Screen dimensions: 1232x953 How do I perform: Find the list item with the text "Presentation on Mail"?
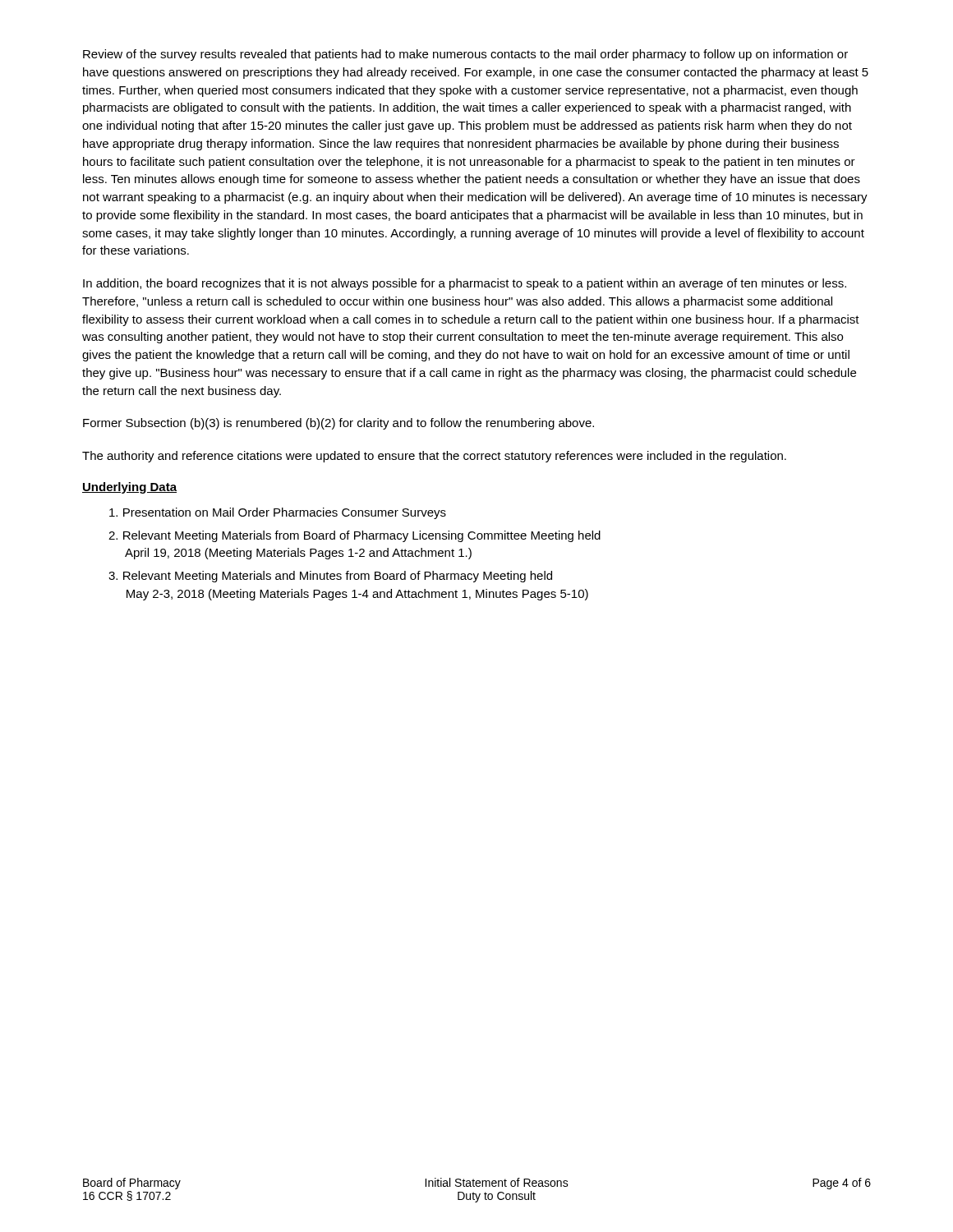point(277,512)
